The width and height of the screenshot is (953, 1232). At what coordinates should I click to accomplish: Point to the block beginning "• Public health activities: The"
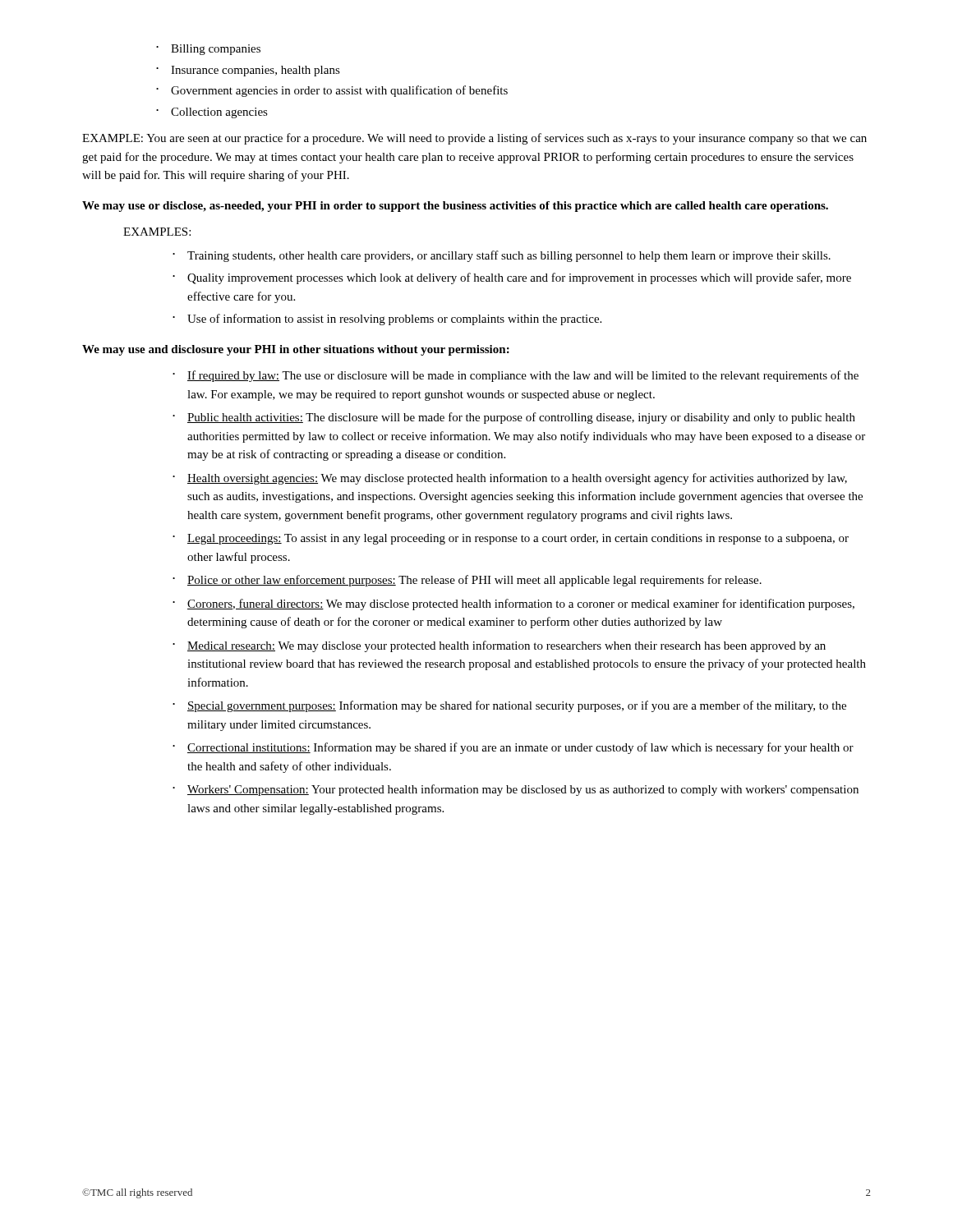(522, 436)
